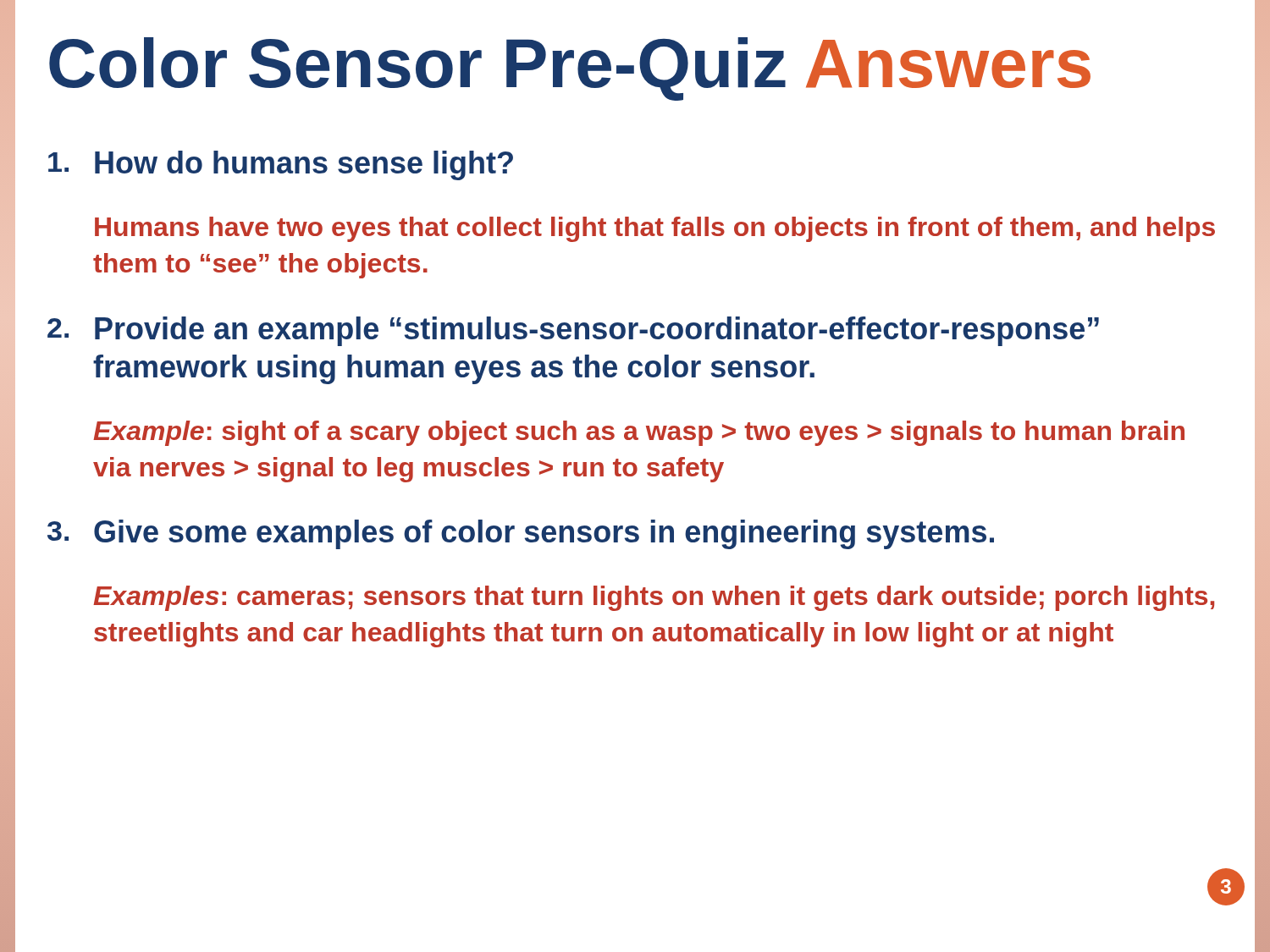The height and width of the screenshot is (952, 1270).
Task: Click on the passage starting "Humans have two eyes that"
Action: [658, 246]
